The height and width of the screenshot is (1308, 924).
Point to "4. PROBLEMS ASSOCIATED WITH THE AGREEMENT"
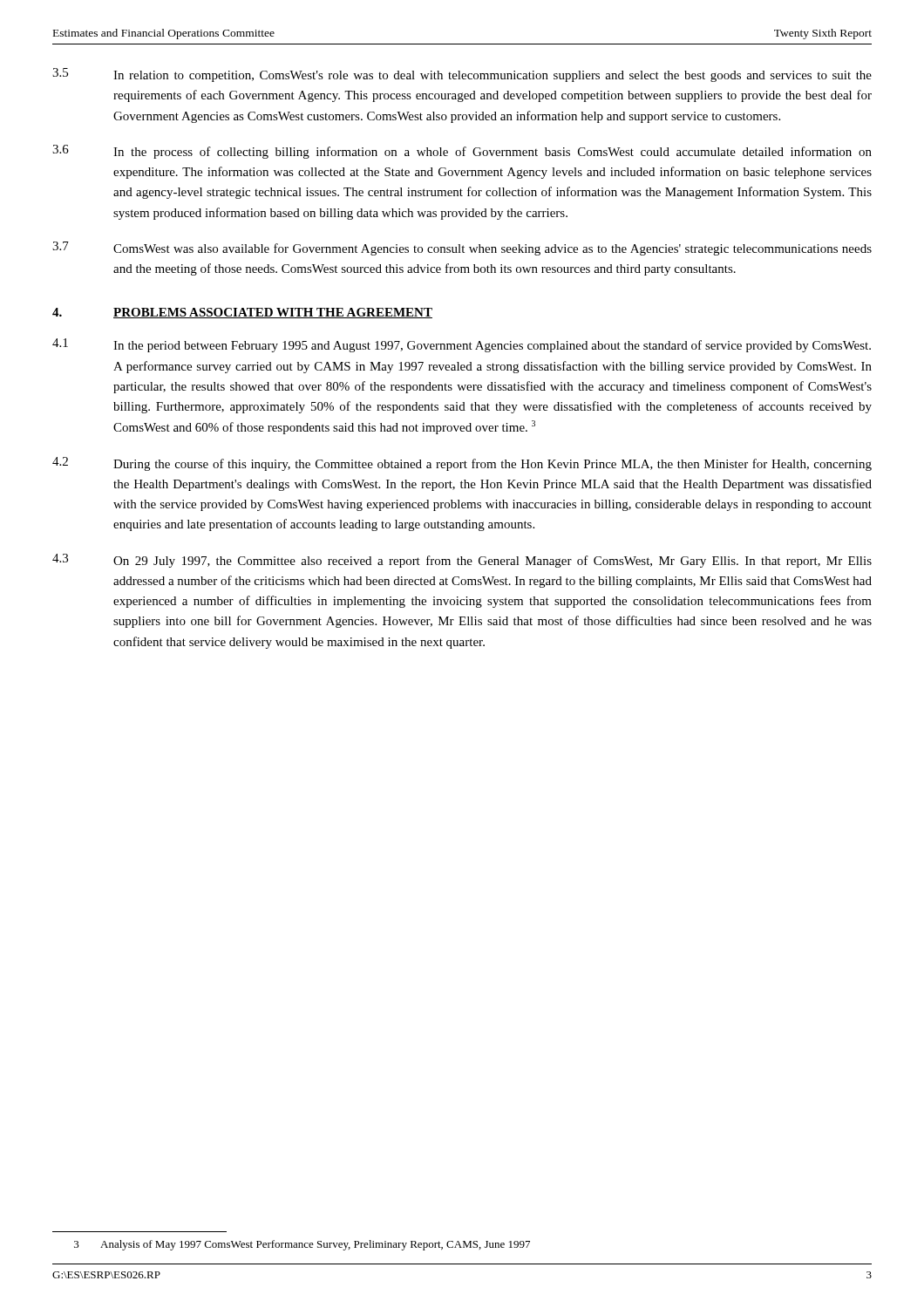[x=242, y=313]
